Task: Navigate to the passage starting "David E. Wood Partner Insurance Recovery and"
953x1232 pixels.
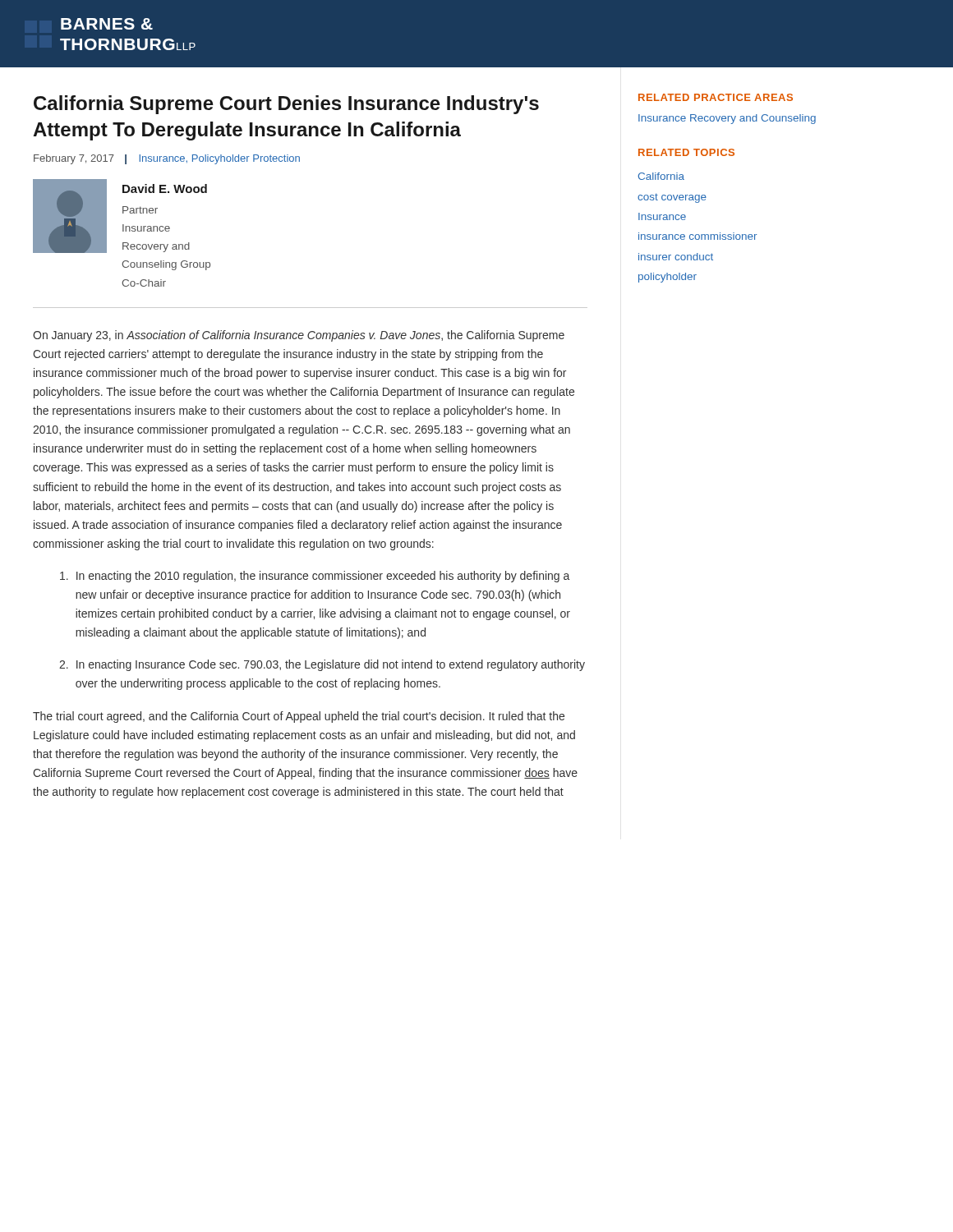Action: coord(122,236)
